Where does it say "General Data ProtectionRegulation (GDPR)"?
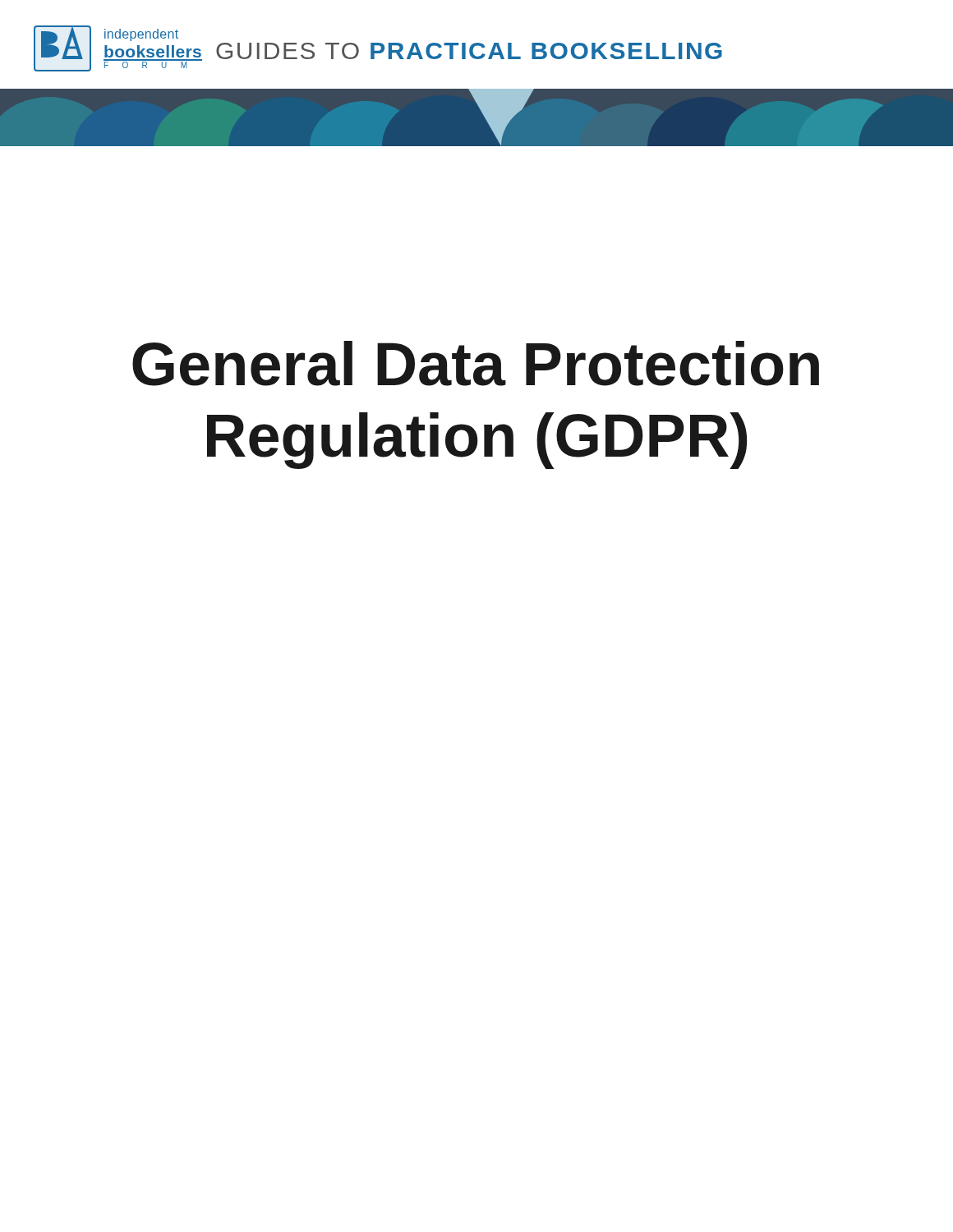The height and width of the screenshot is (1232, 953). pos(476,400)
